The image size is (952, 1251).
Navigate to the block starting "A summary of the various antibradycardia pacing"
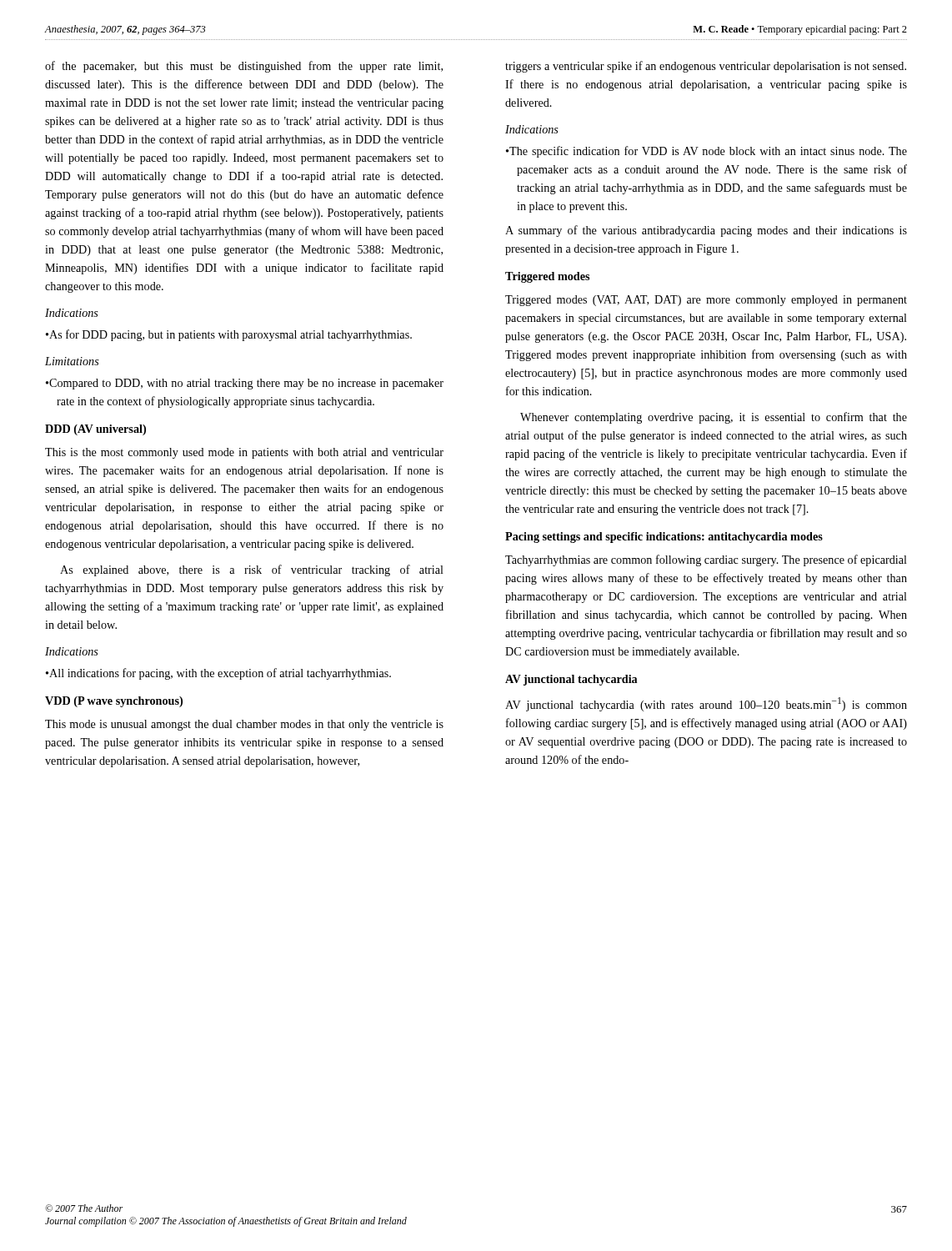coord(706,239)
